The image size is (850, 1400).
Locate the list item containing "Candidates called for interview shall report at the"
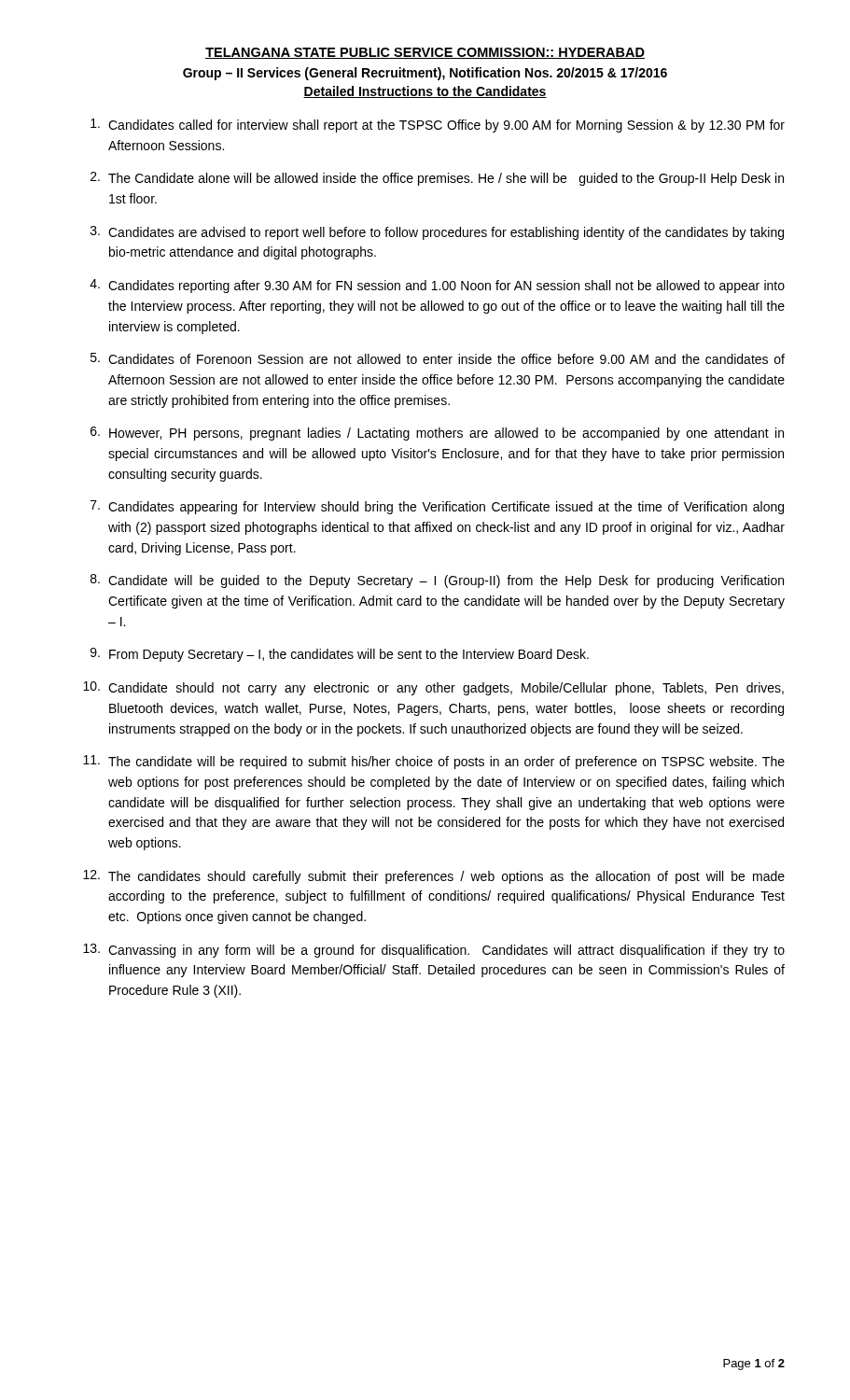point(425,136)
